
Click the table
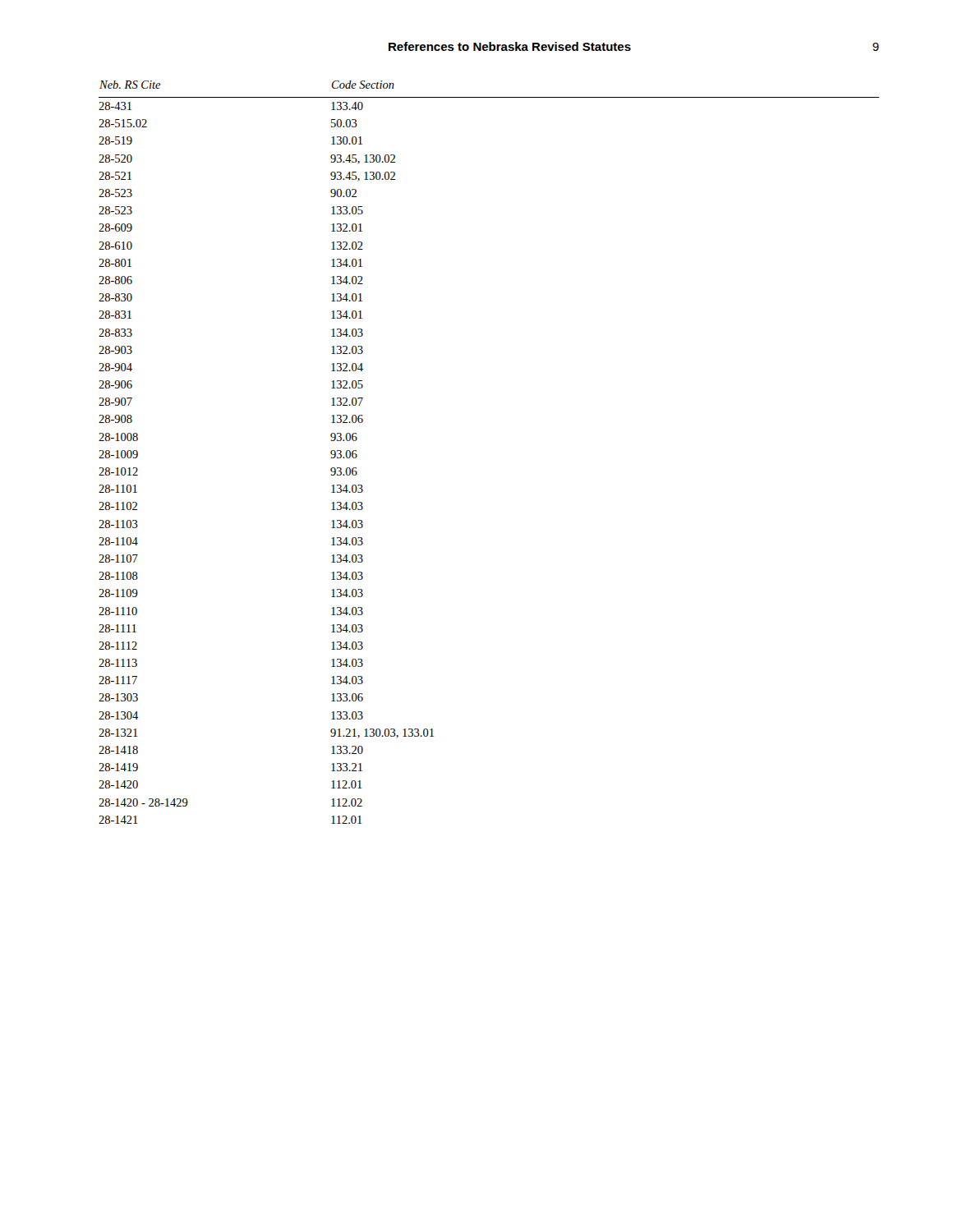489,453
